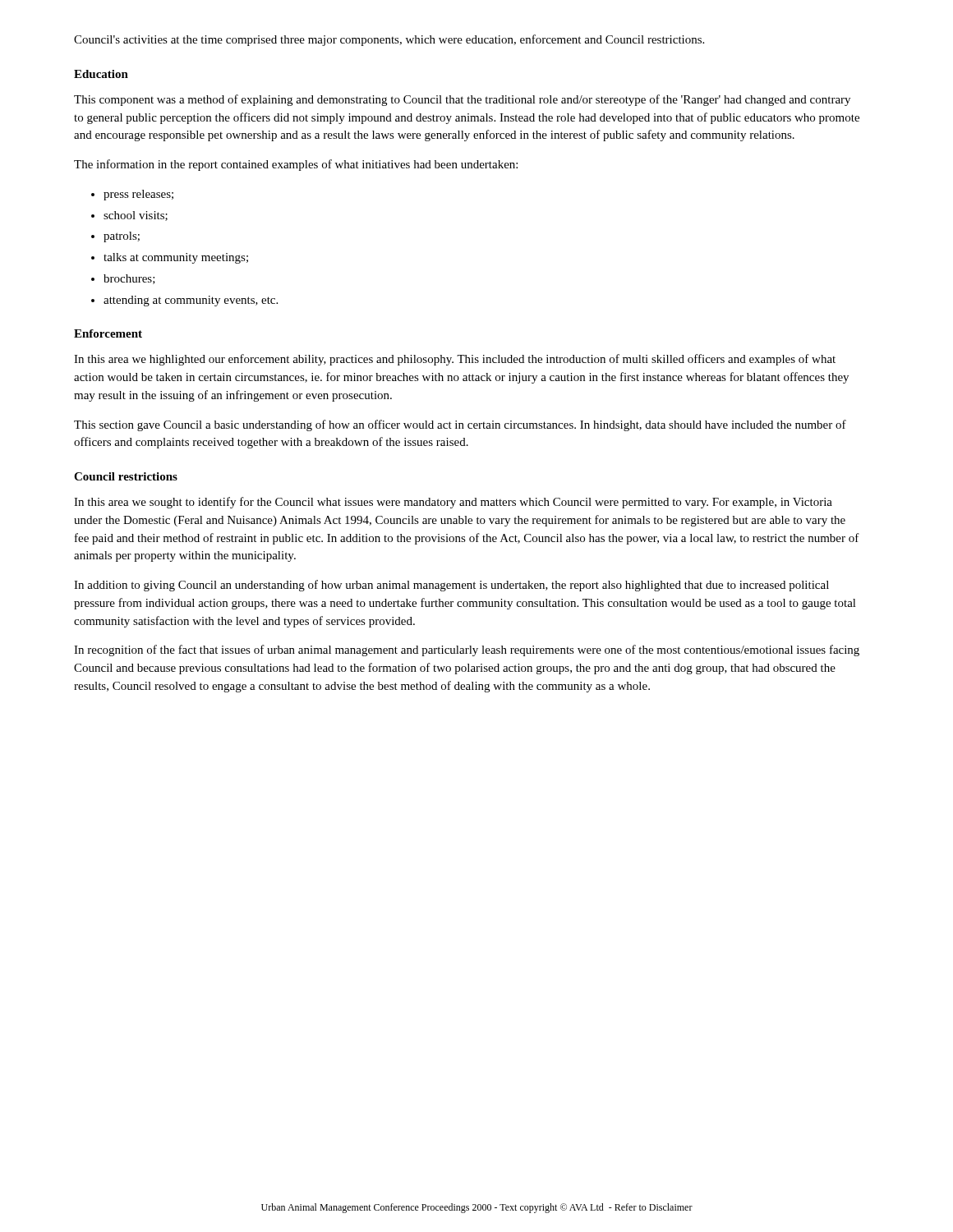Navigate to the region starting "In recognition of the fact that issues"

tap(467, 668)
